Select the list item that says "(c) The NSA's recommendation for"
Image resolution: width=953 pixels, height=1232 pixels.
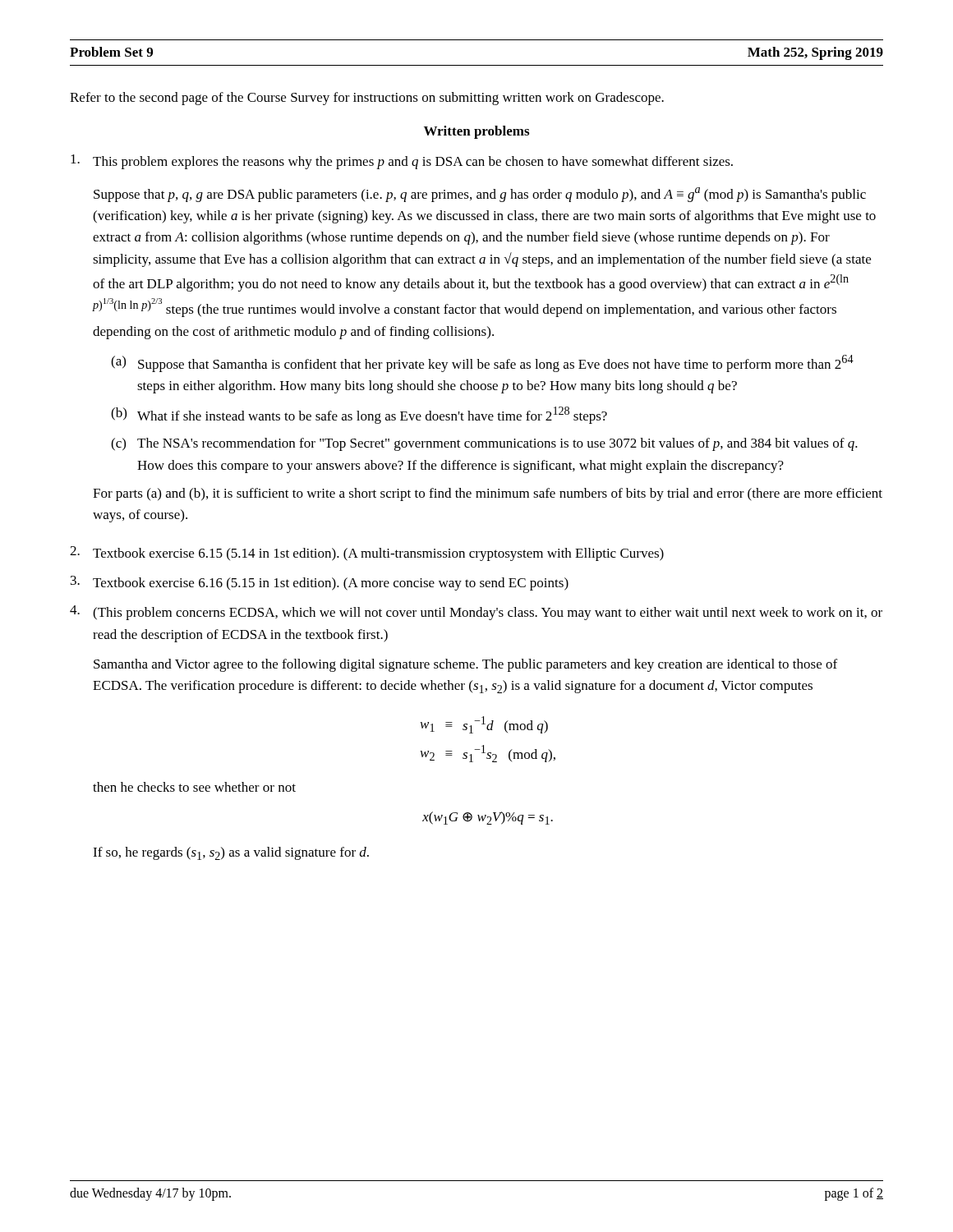click(x=497, y=455)
